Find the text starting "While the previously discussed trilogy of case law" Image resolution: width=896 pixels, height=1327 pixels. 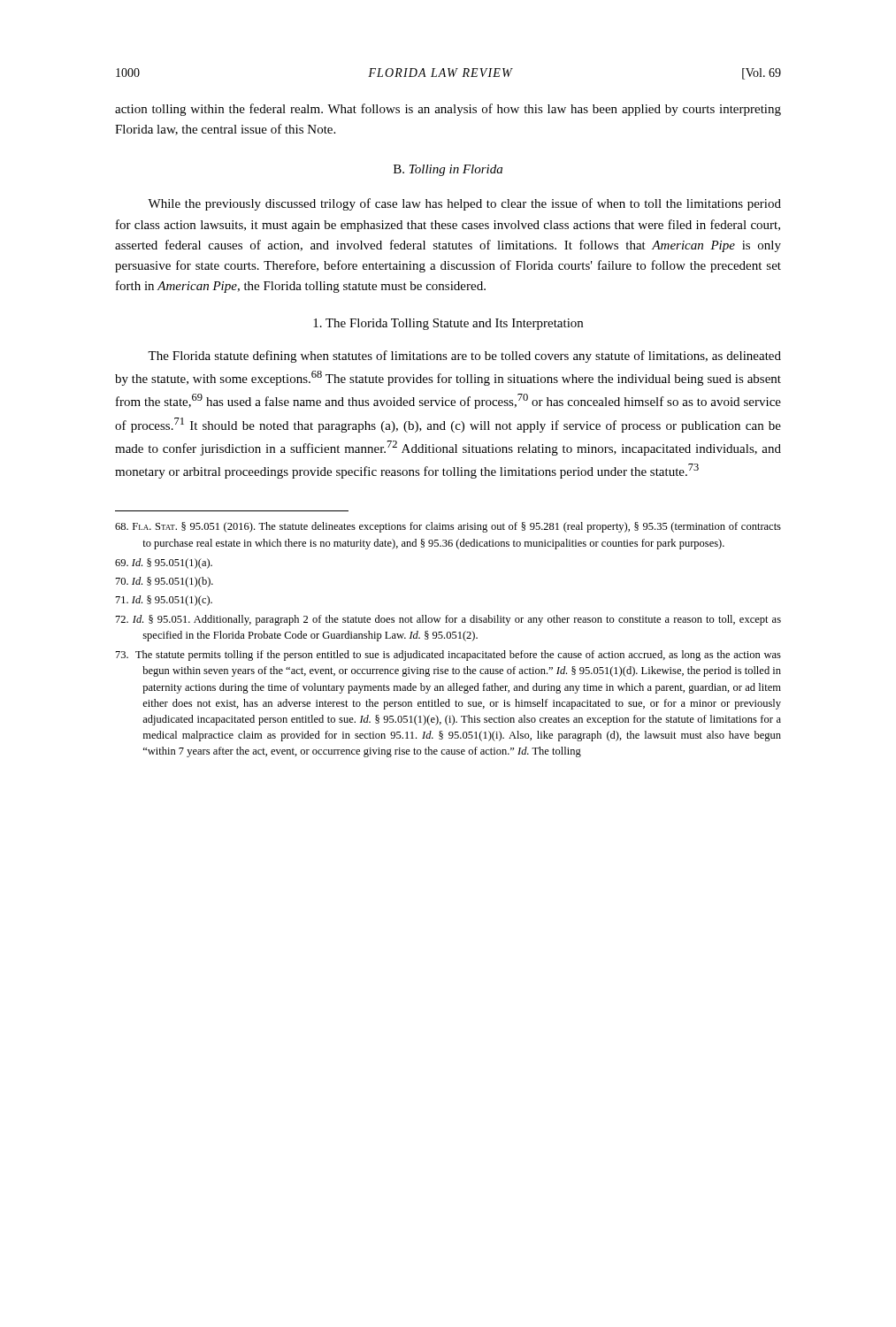448,246
